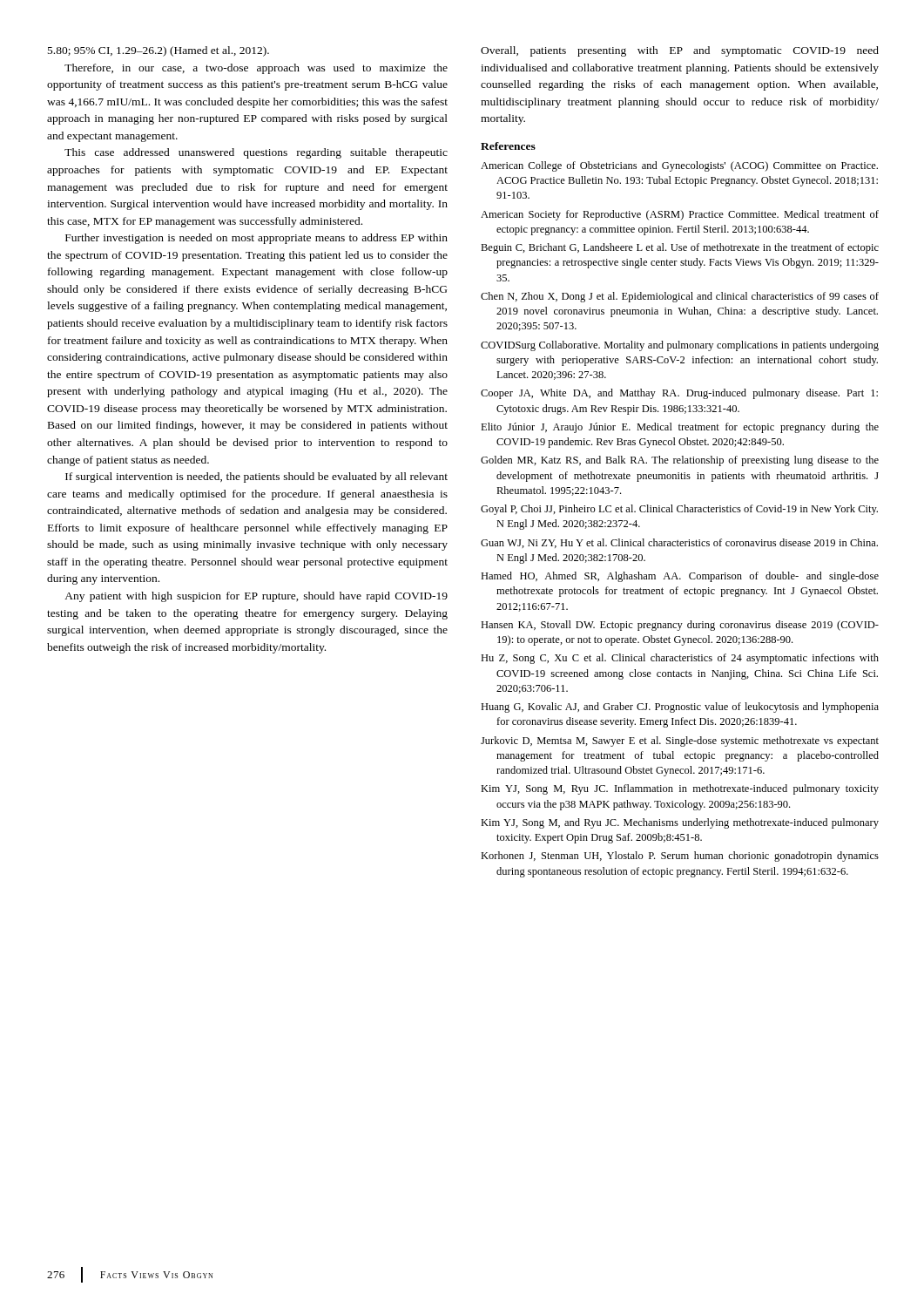Click on the element starting "COVIDSurg Collaborative. Mortality and pulmonary complications in patients"
Viewport: 924px width, 1307px height.
[680, 360]
